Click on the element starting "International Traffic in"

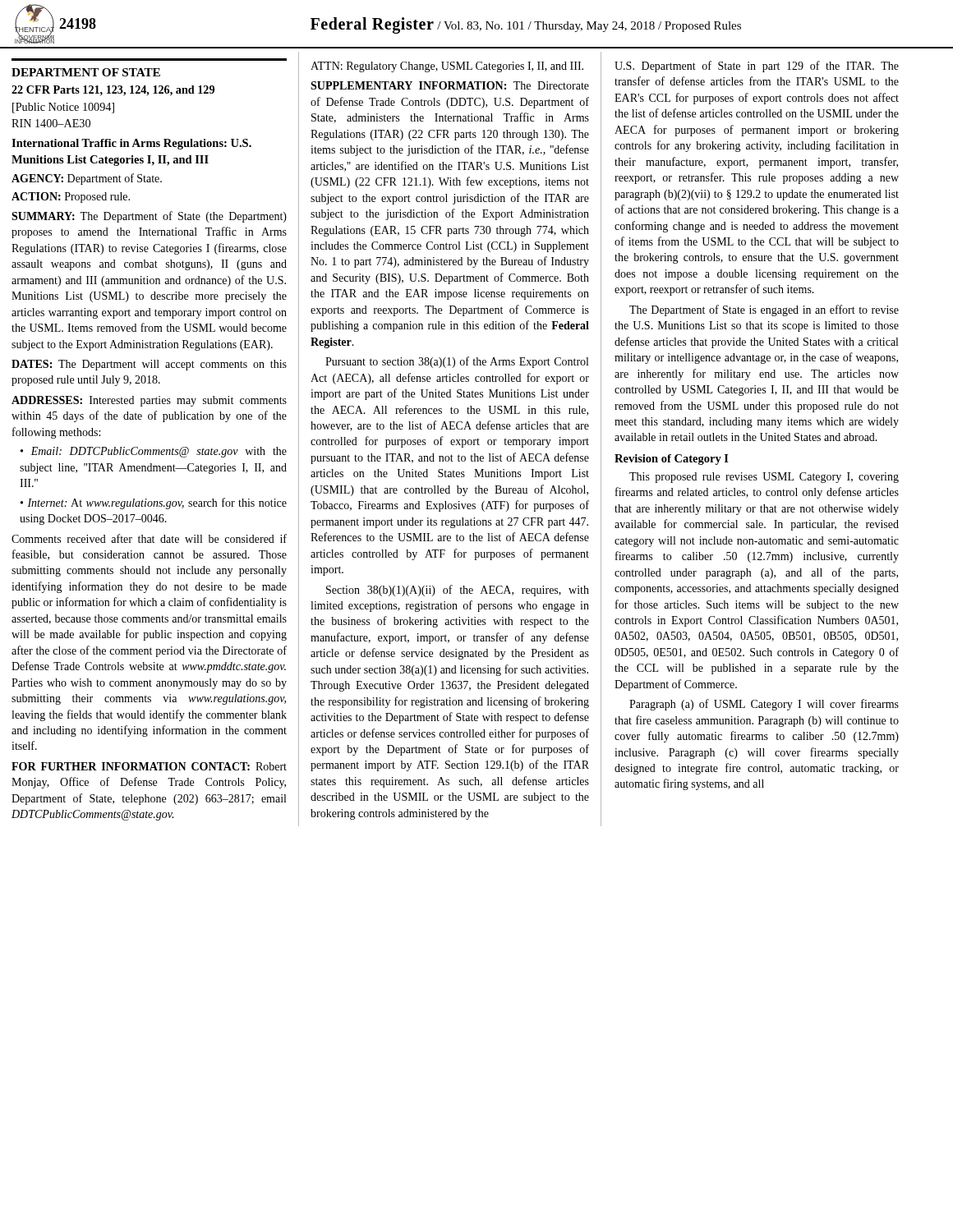(x=132, y=151)
